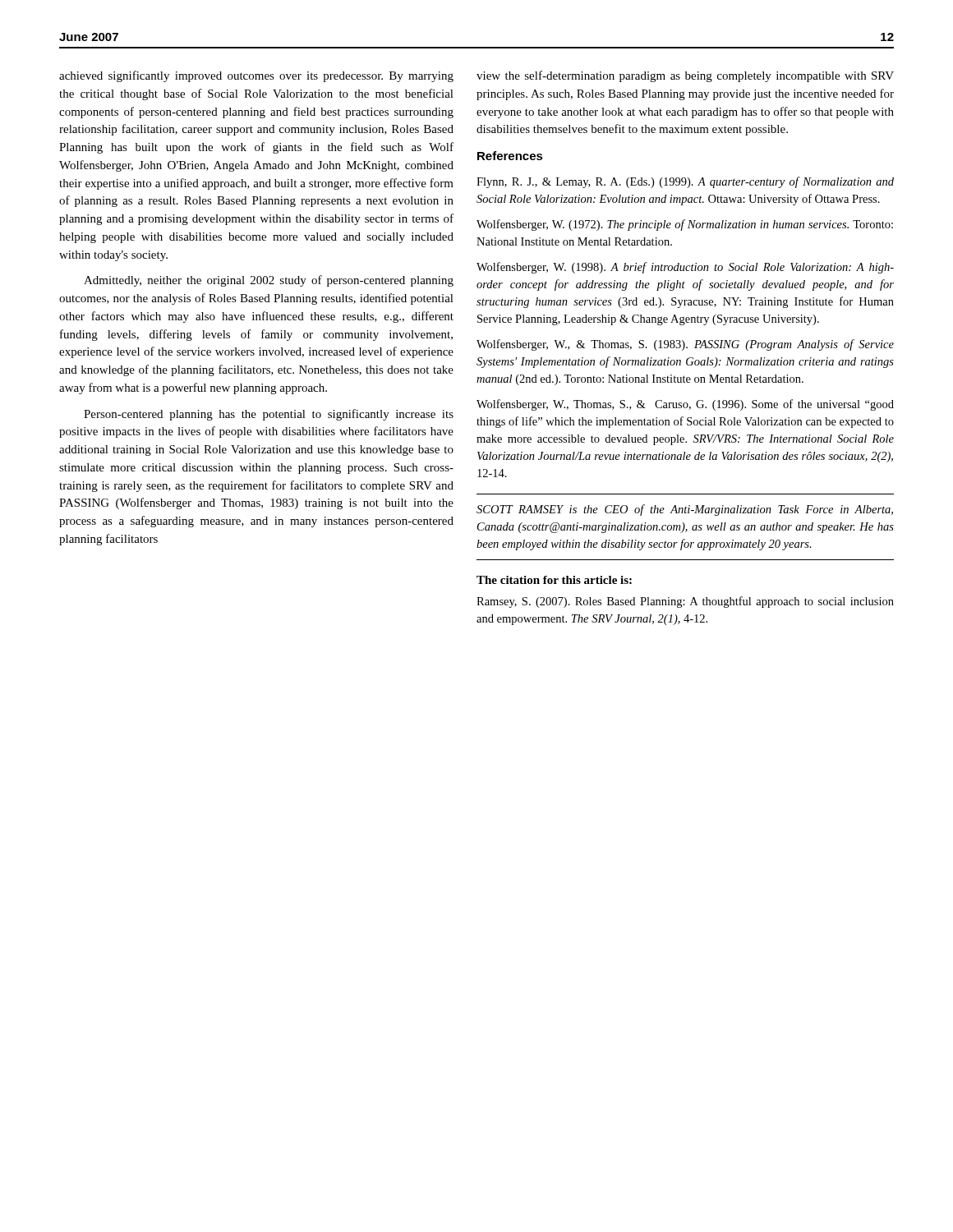This screenshot has height=1232, width=953.
Task: Locate the text starting "The citation for"
Action: tap(685, 599)
